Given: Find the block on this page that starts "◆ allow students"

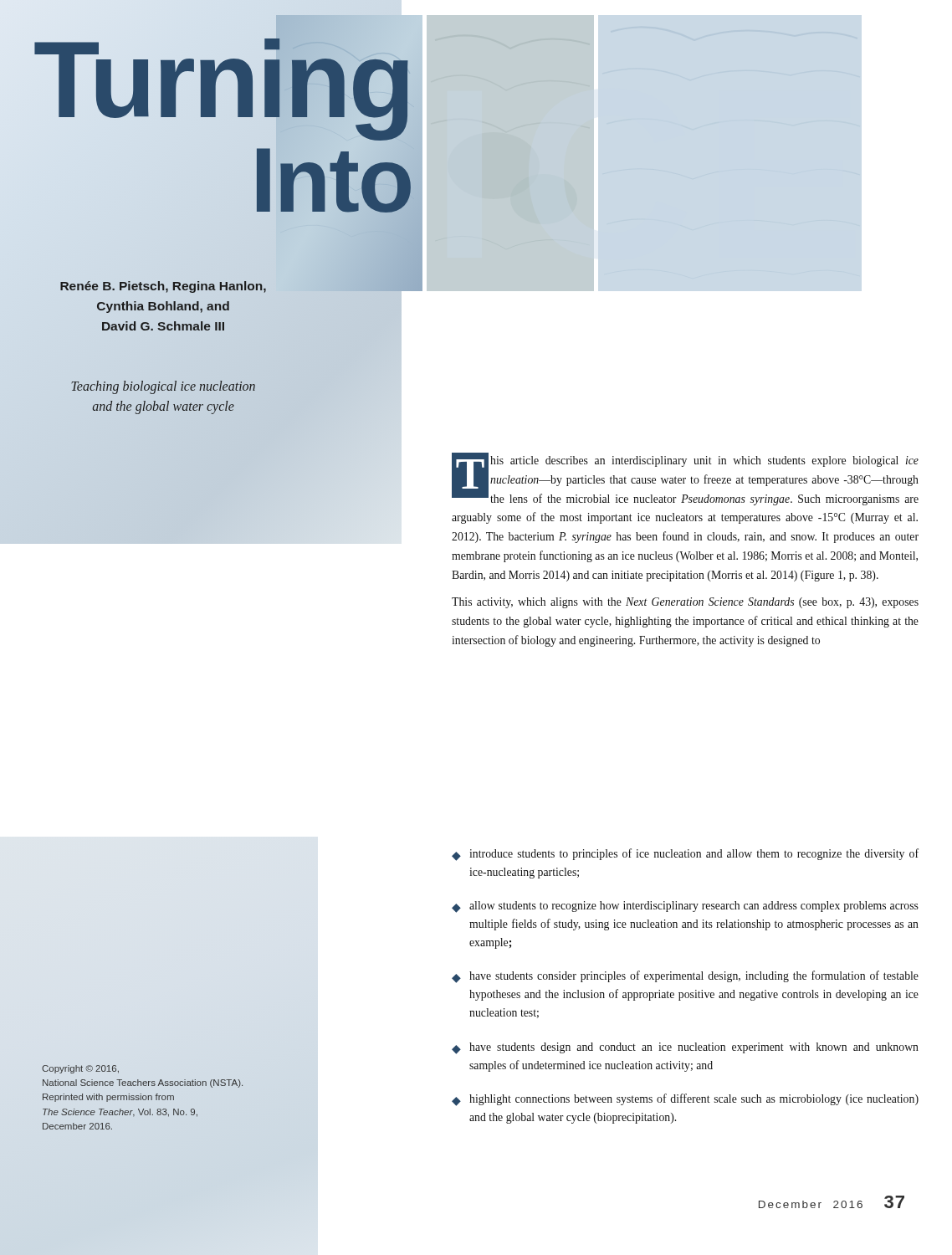Looking at the screenshot, I should [685, 925].
